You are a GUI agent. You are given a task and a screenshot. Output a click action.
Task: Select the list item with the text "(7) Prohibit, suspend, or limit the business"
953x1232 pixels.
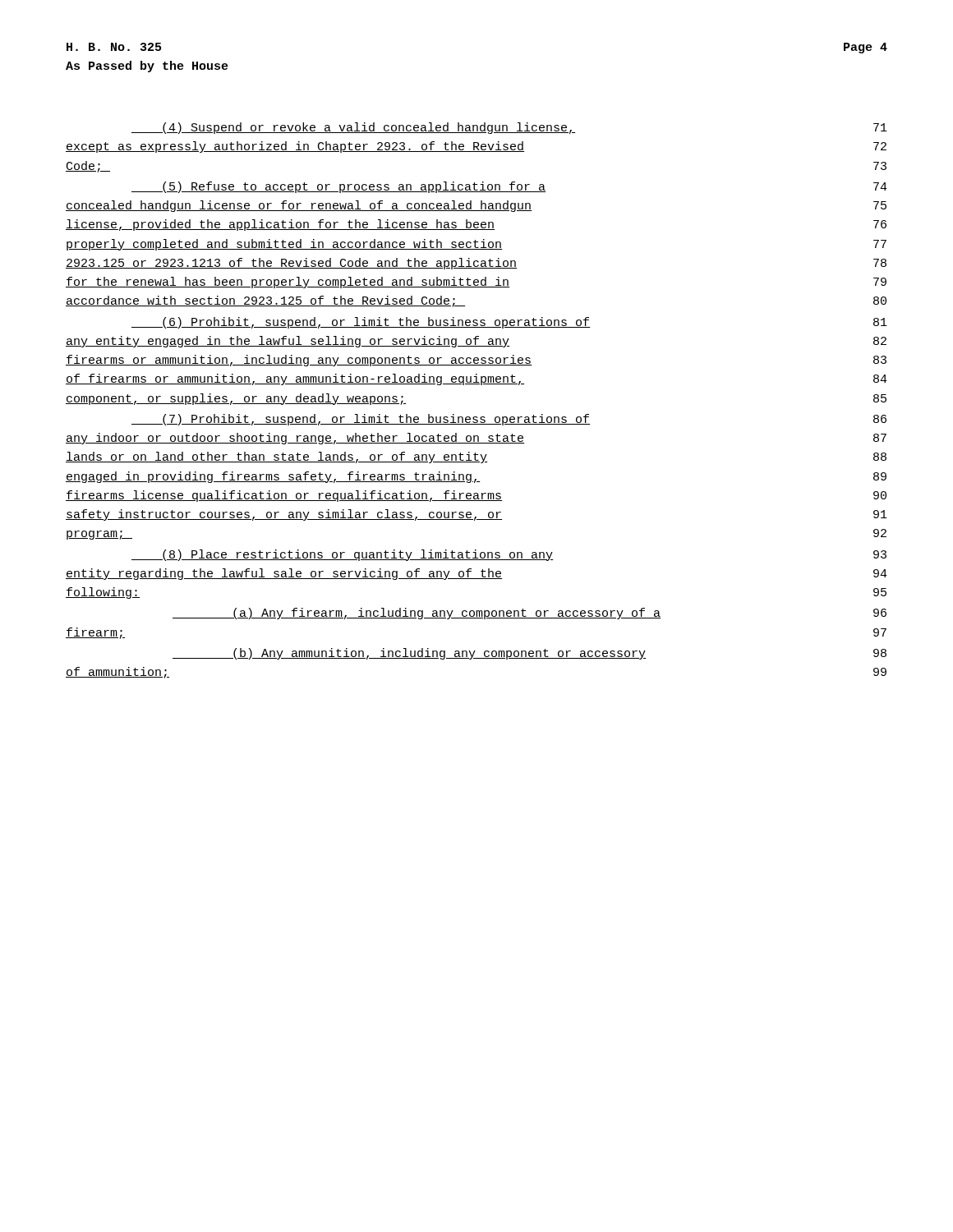coord(476,477)
